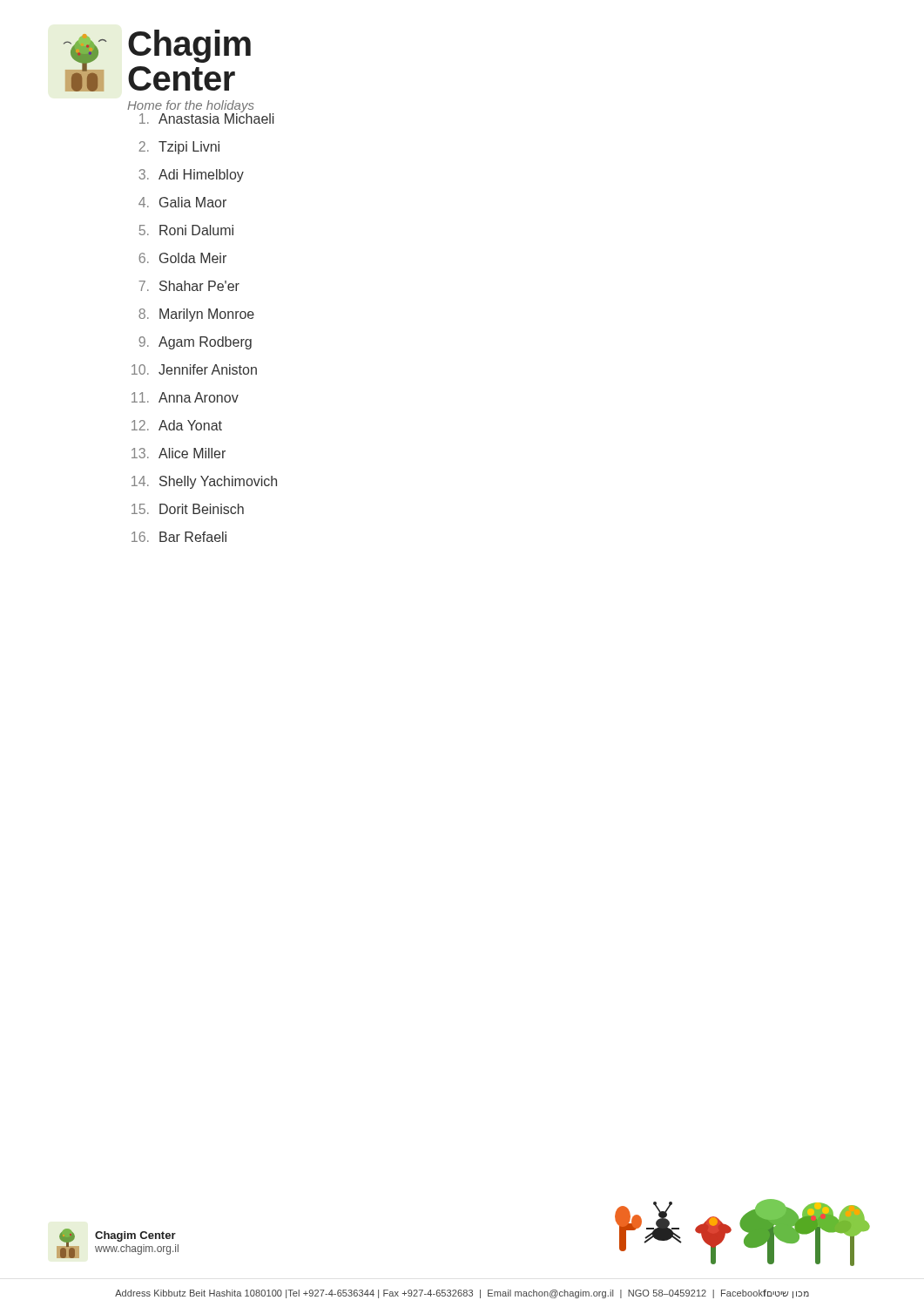Select the list item that says "5. Roni Dalumi"
The width and height of the screenshot is (924, 1307).
[178, 231]
